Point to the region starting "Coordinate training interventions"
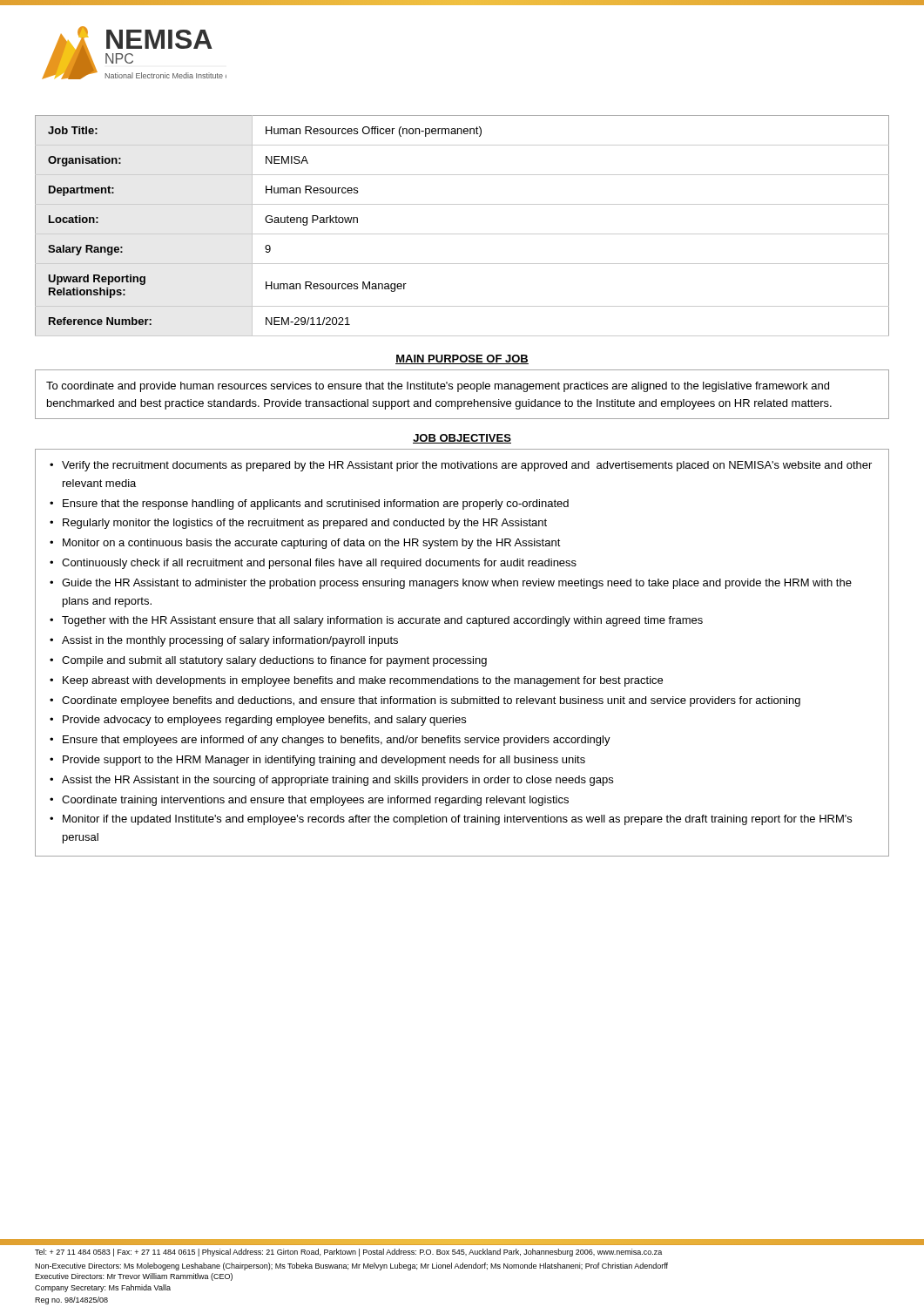 (x=315, y=799)
